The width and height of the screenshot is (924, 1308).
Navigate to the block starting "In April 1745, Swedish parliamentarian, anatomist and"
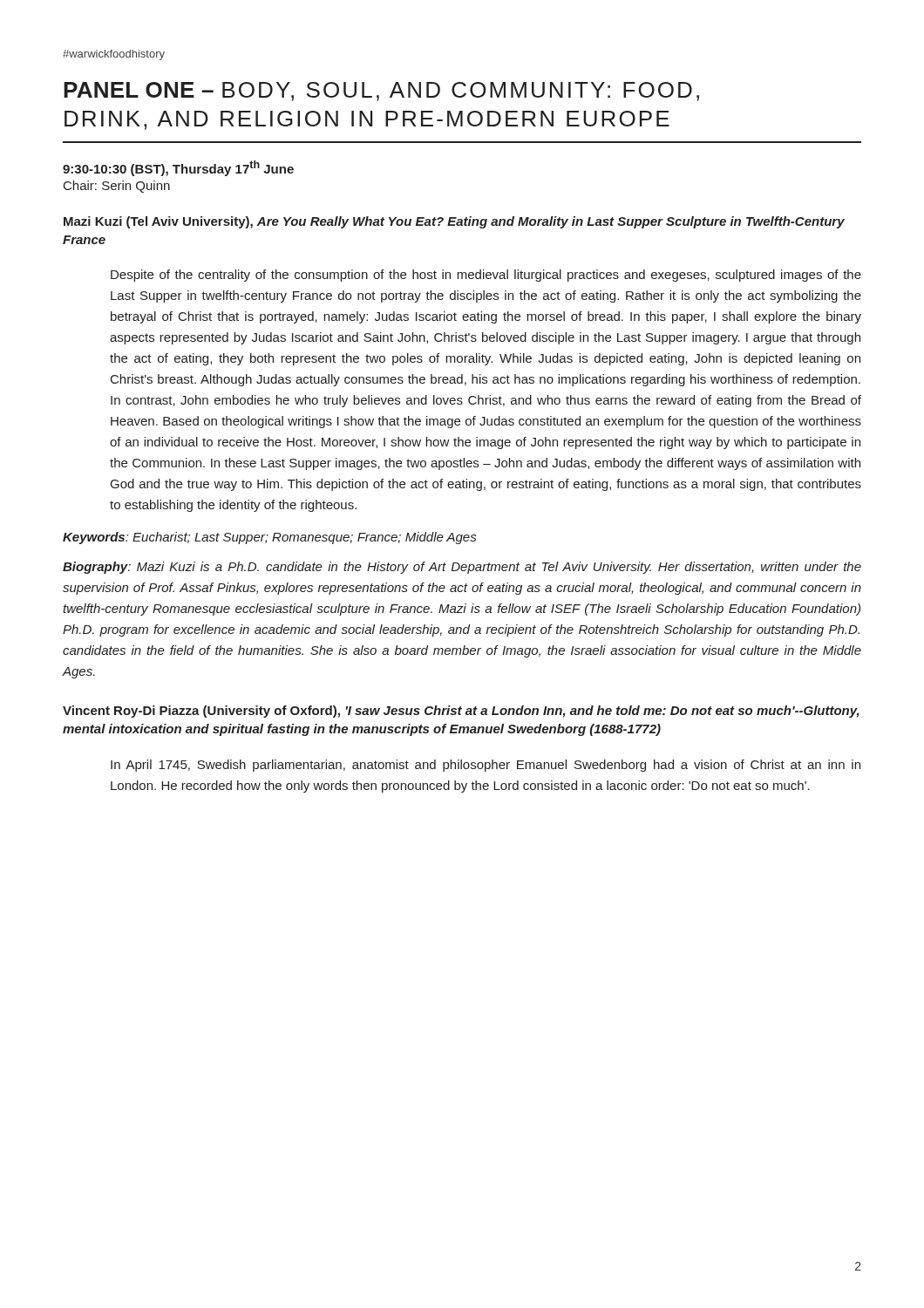point(486,775)
